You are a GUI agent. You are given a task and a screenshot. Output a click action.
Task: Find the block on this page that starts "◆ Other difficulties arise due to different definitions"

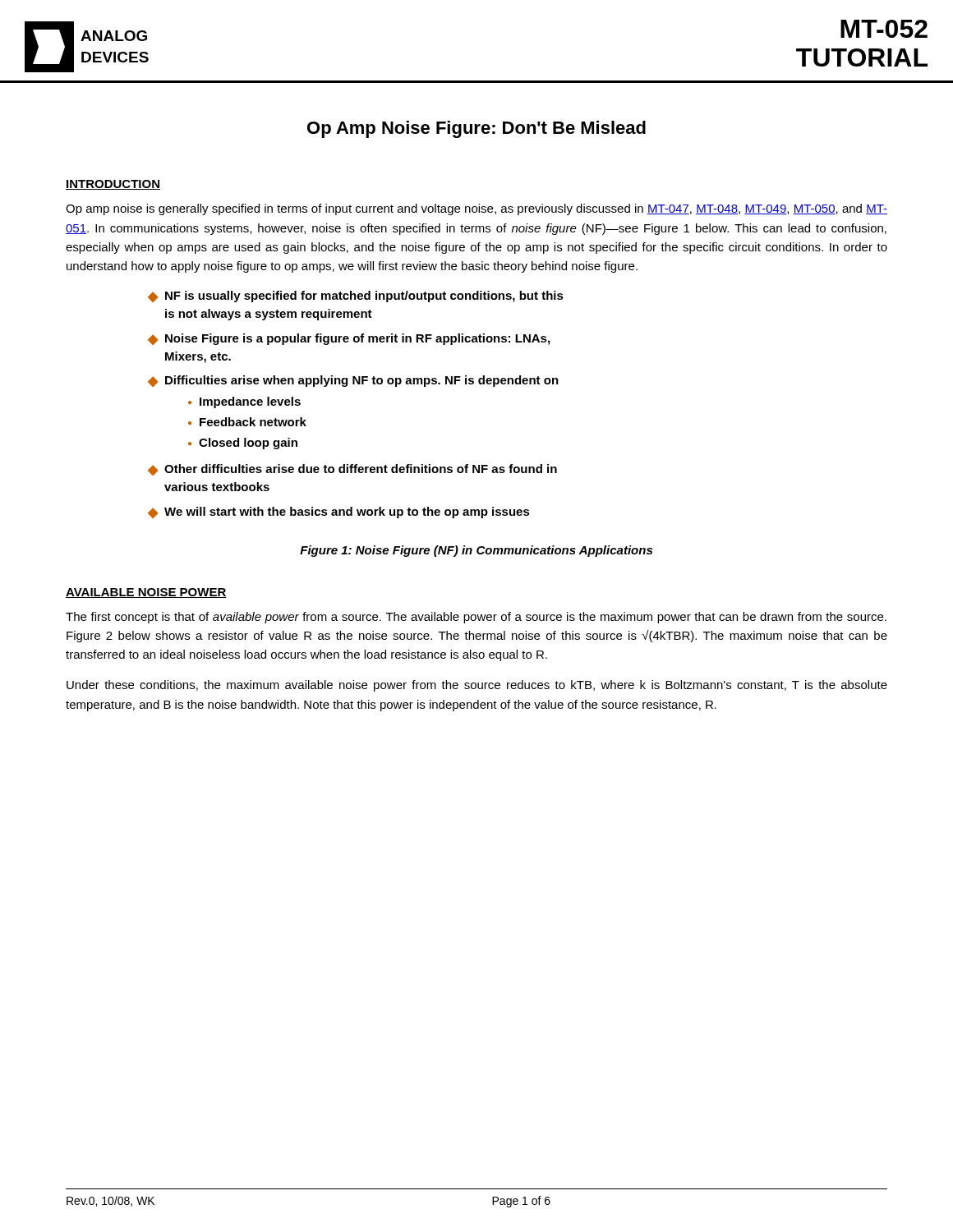click(x=353, y=478)
